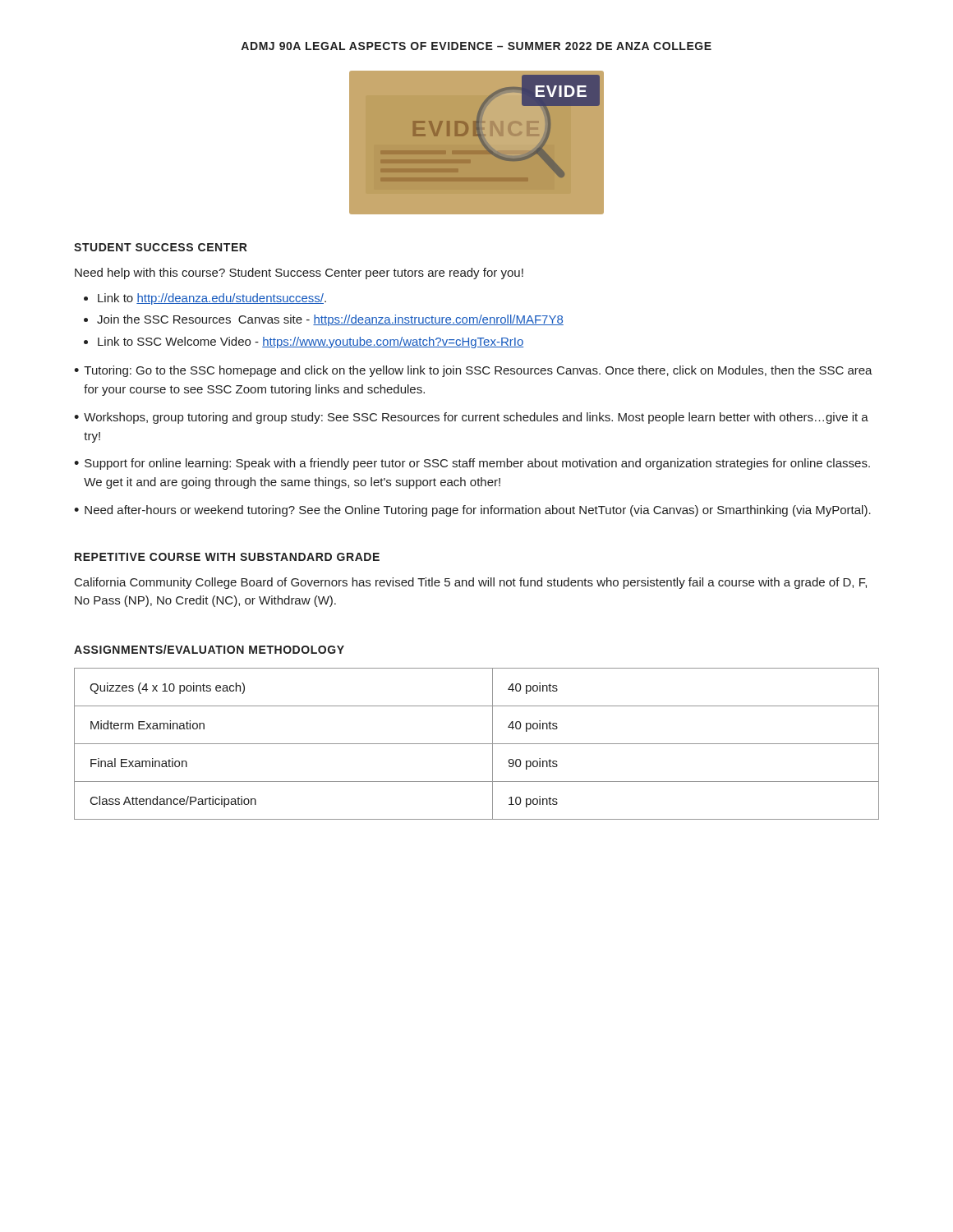The image size is (953, 1232).
Task: Locate the text starting "•Tutoring: Go to"
Action: (x=476, y=380)
